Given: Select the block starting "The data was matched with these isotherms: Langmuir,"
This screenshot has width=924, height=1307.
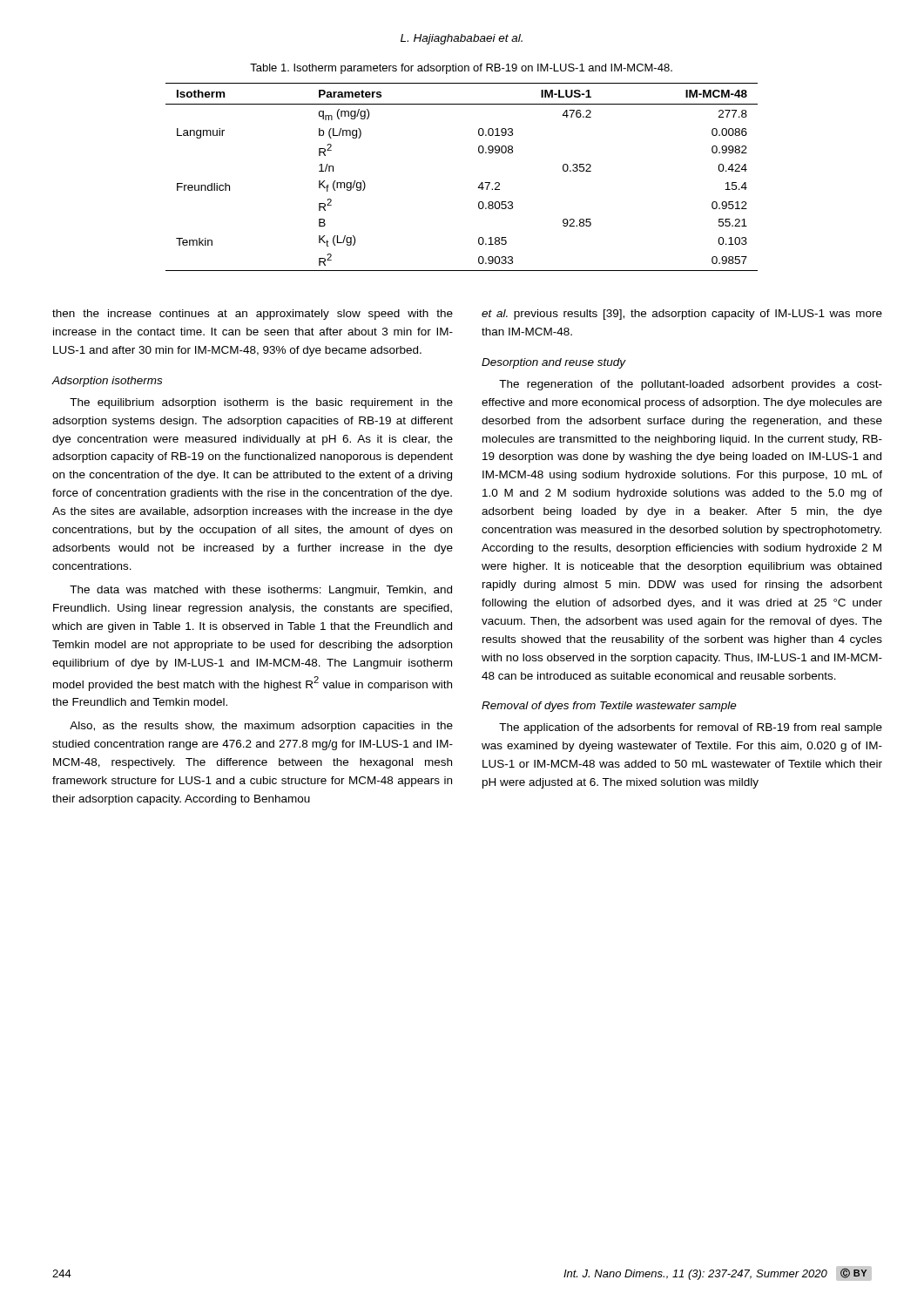Looking at the screenshot, I should coord(253,646).
